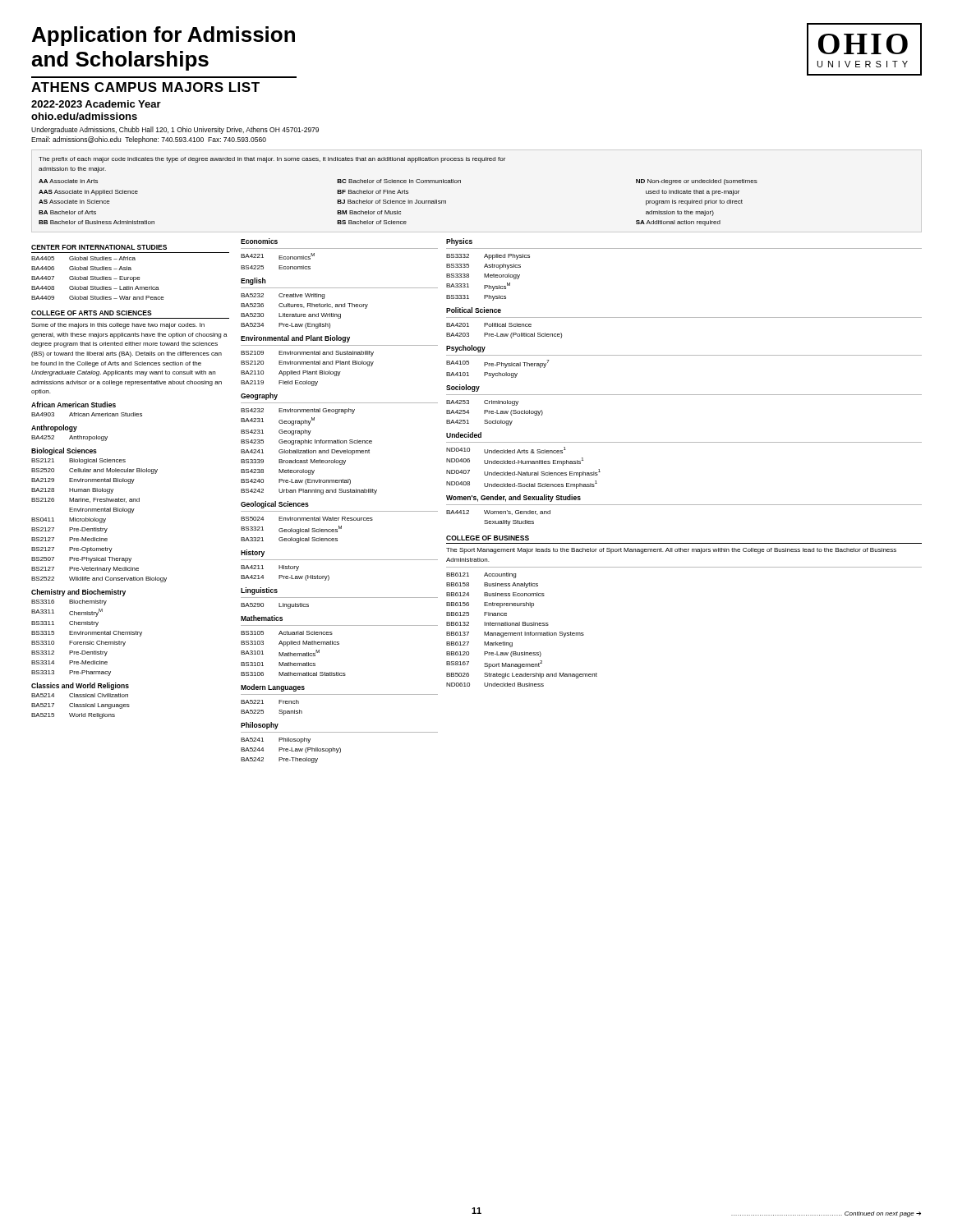Select the block starting "BS4232Environmental Geography"
Screen dimensions: 1232x953
click(x=339, y=411)
